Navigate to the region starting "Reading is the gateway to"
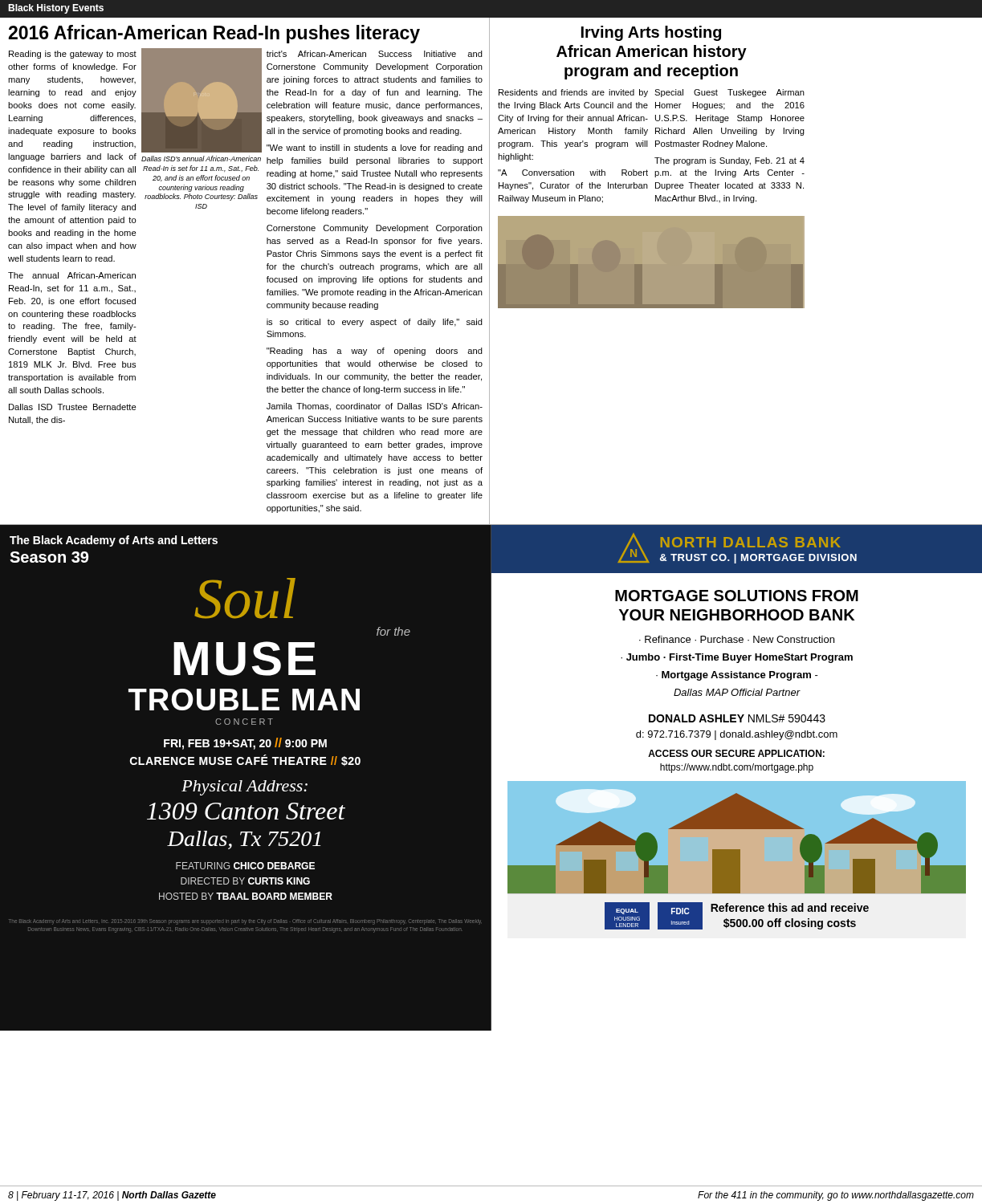This screenshot has width=982, height=1204. click(x=72, y=238)
